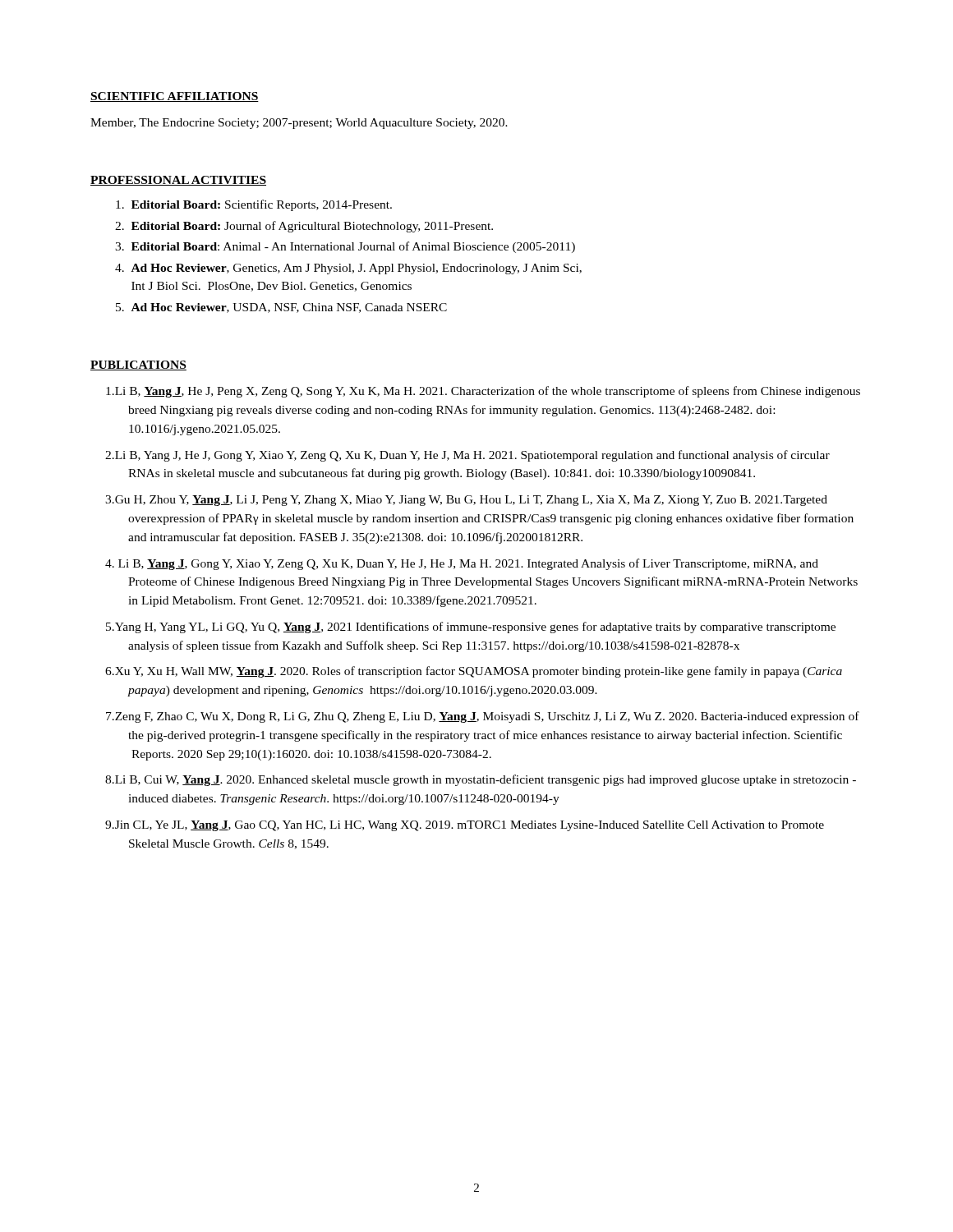
Task: Point to the block starting "3.Gu H, Zhou Y, Yang"
Action: 479,518
